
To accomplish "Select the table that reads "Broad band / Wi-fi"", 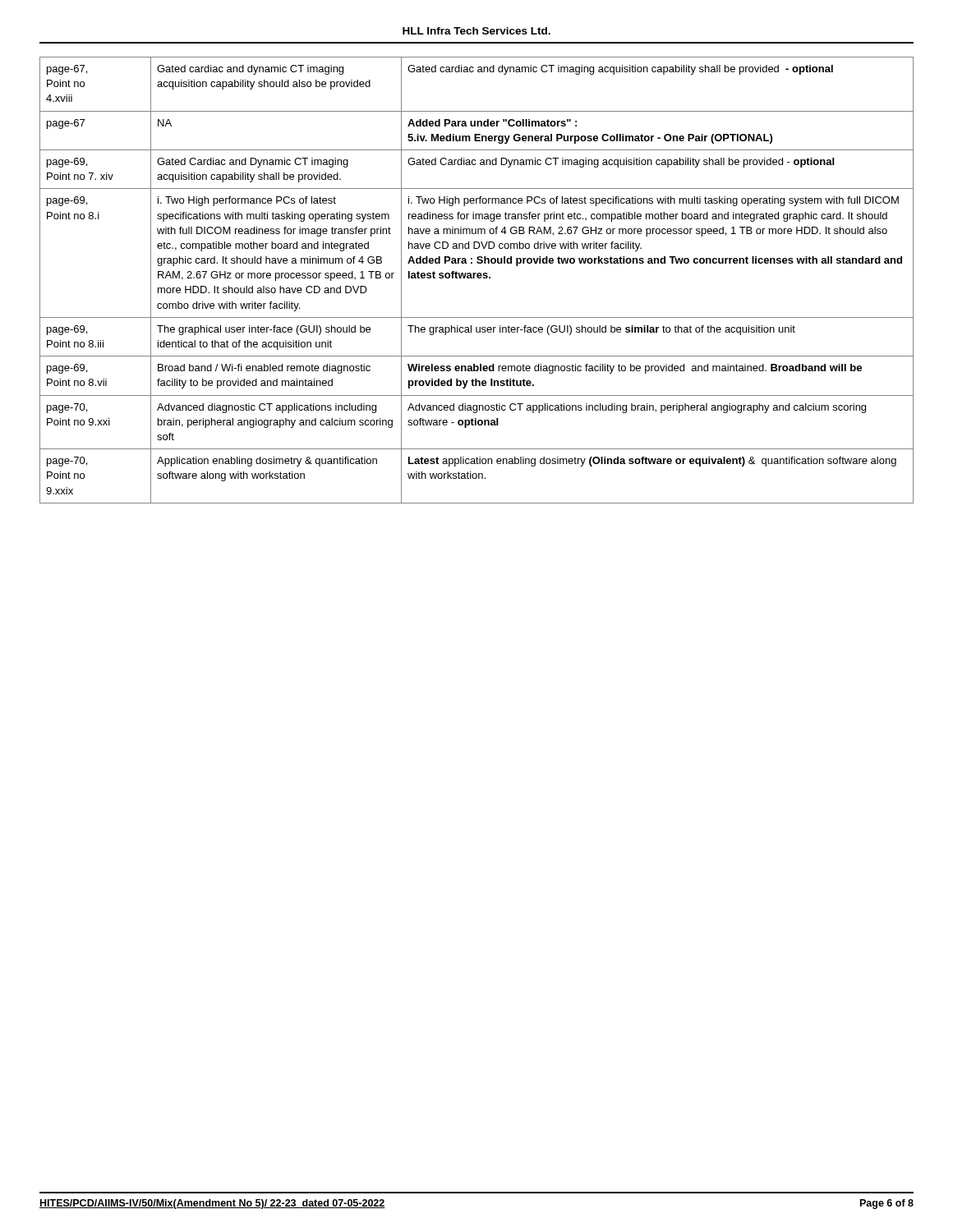I will click(x=476, y=280).
